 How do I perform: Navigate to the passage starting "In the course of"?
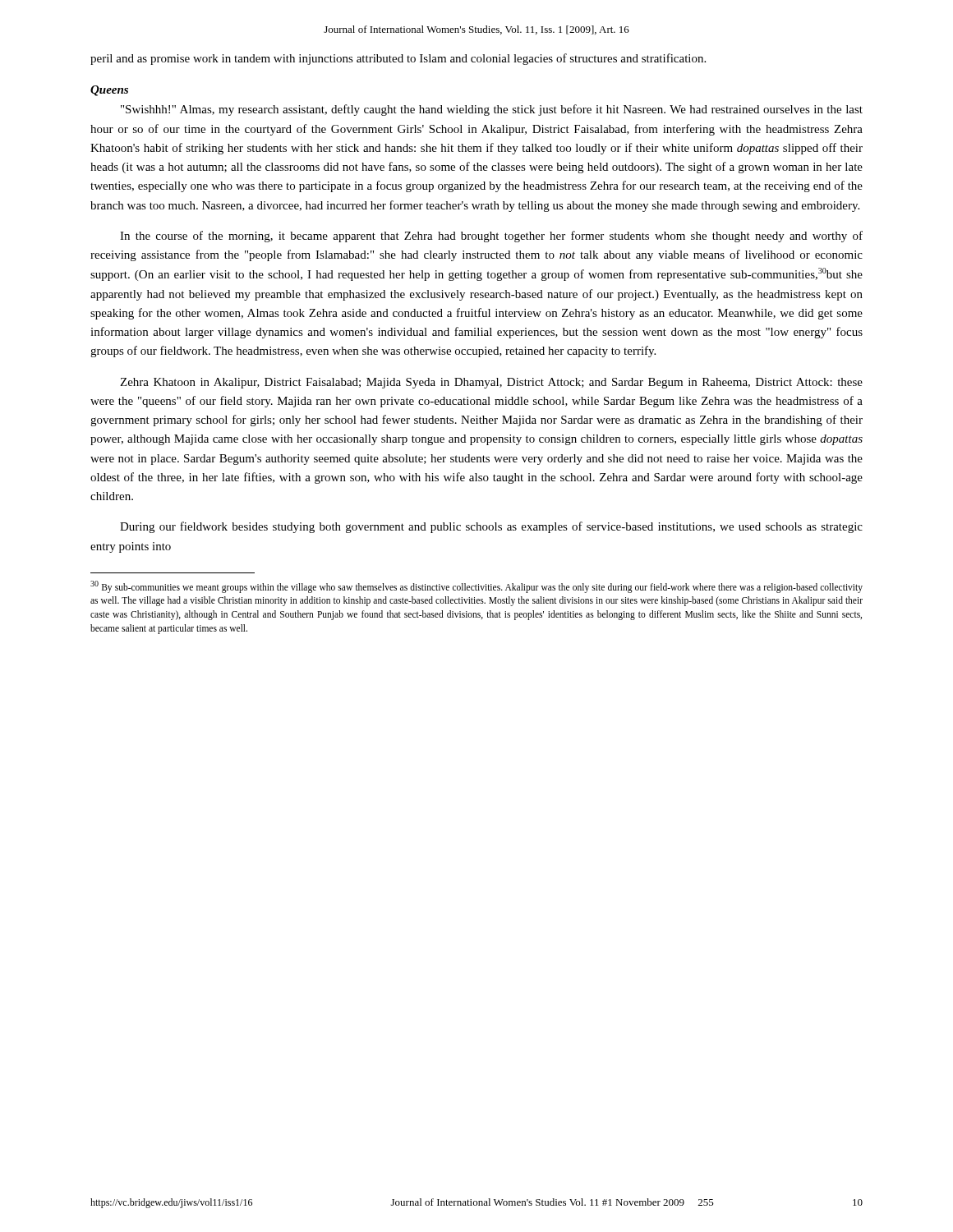pyautogui.click(x=476, y=293)
